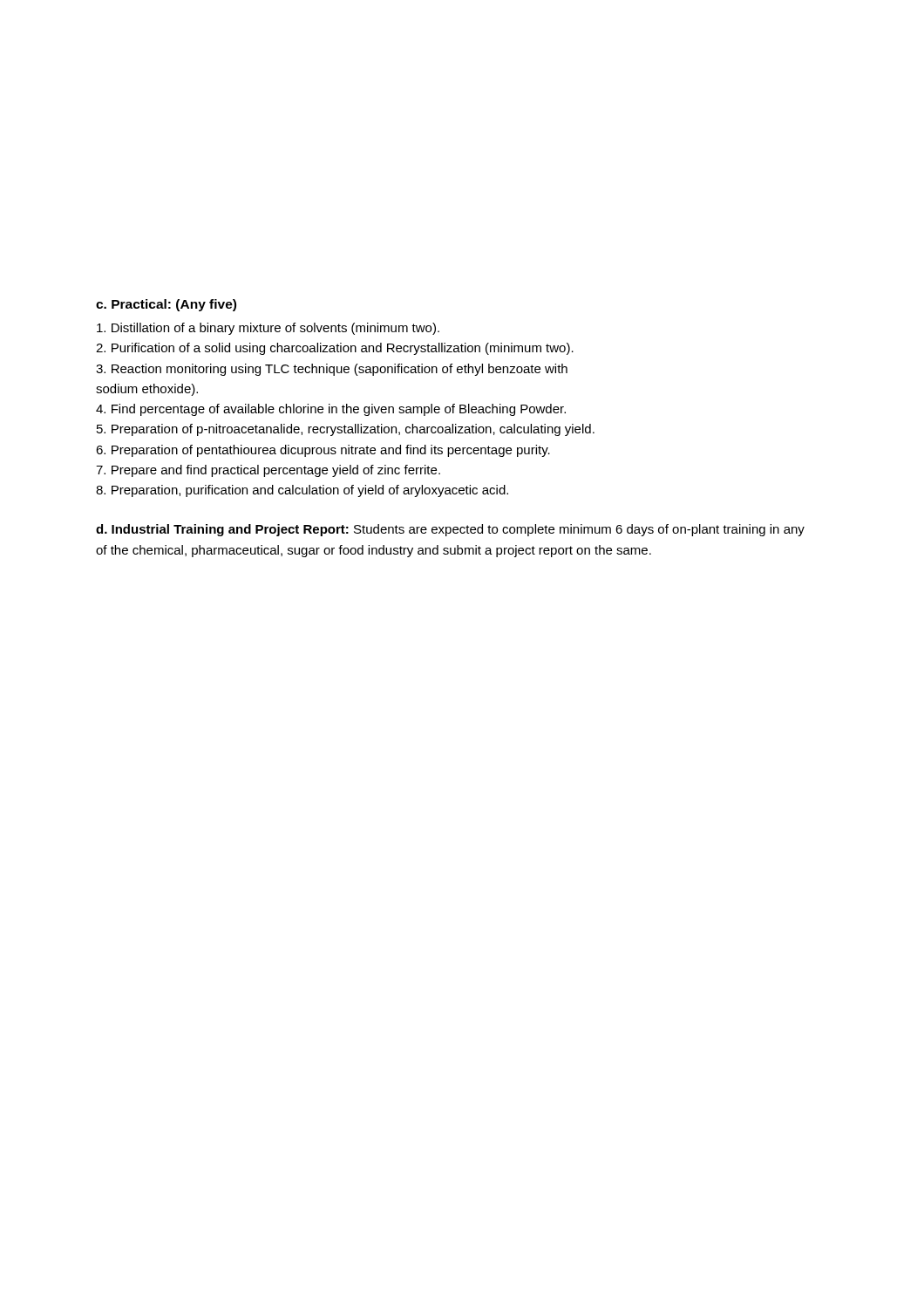Locate the list item containing "3. Reaction monitoring using TLC technique"
This screenshot has height=1308, width=924.
tap(332, 378)
